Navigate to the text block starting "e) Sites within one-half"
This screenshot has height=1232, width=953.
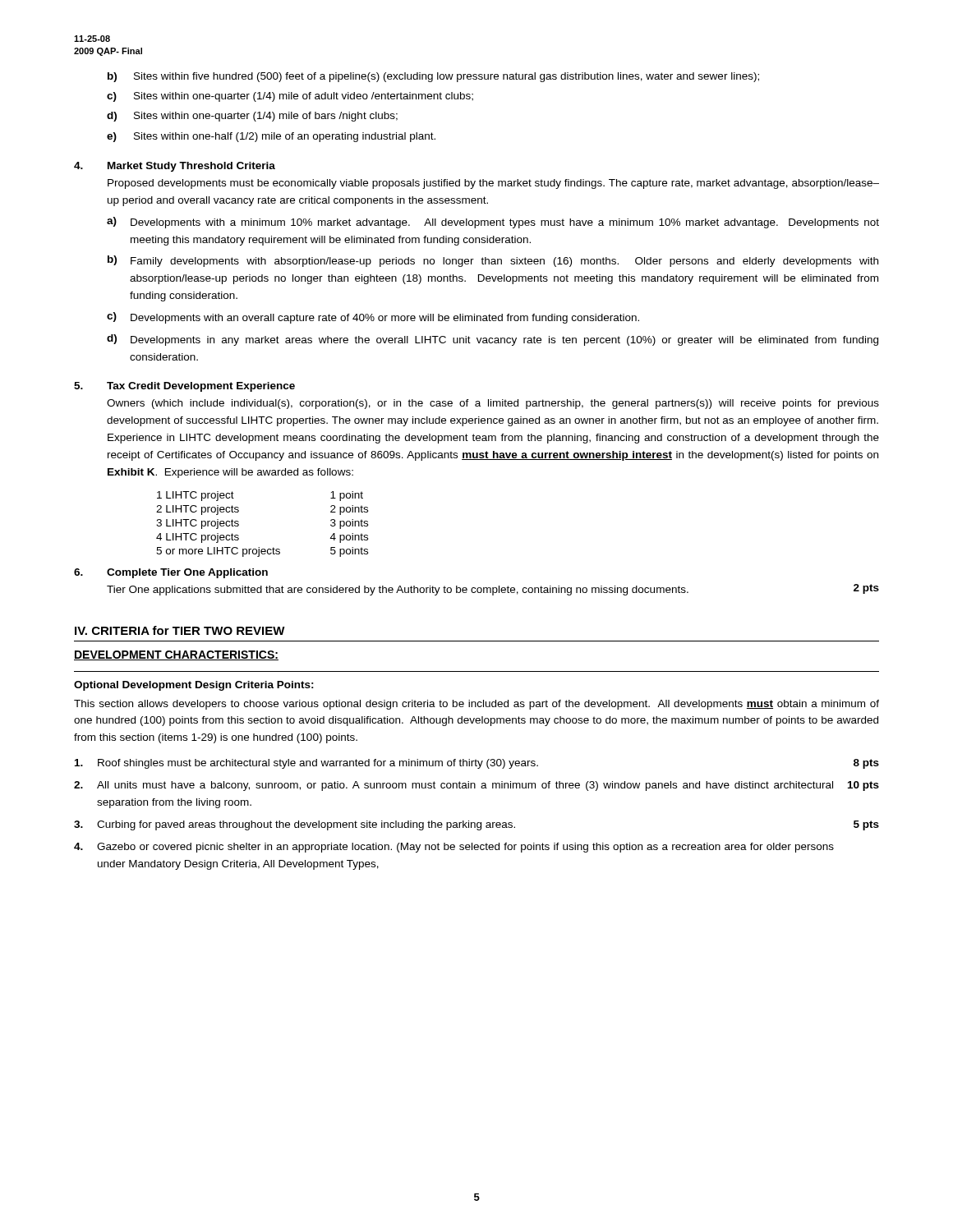point(271,137)
